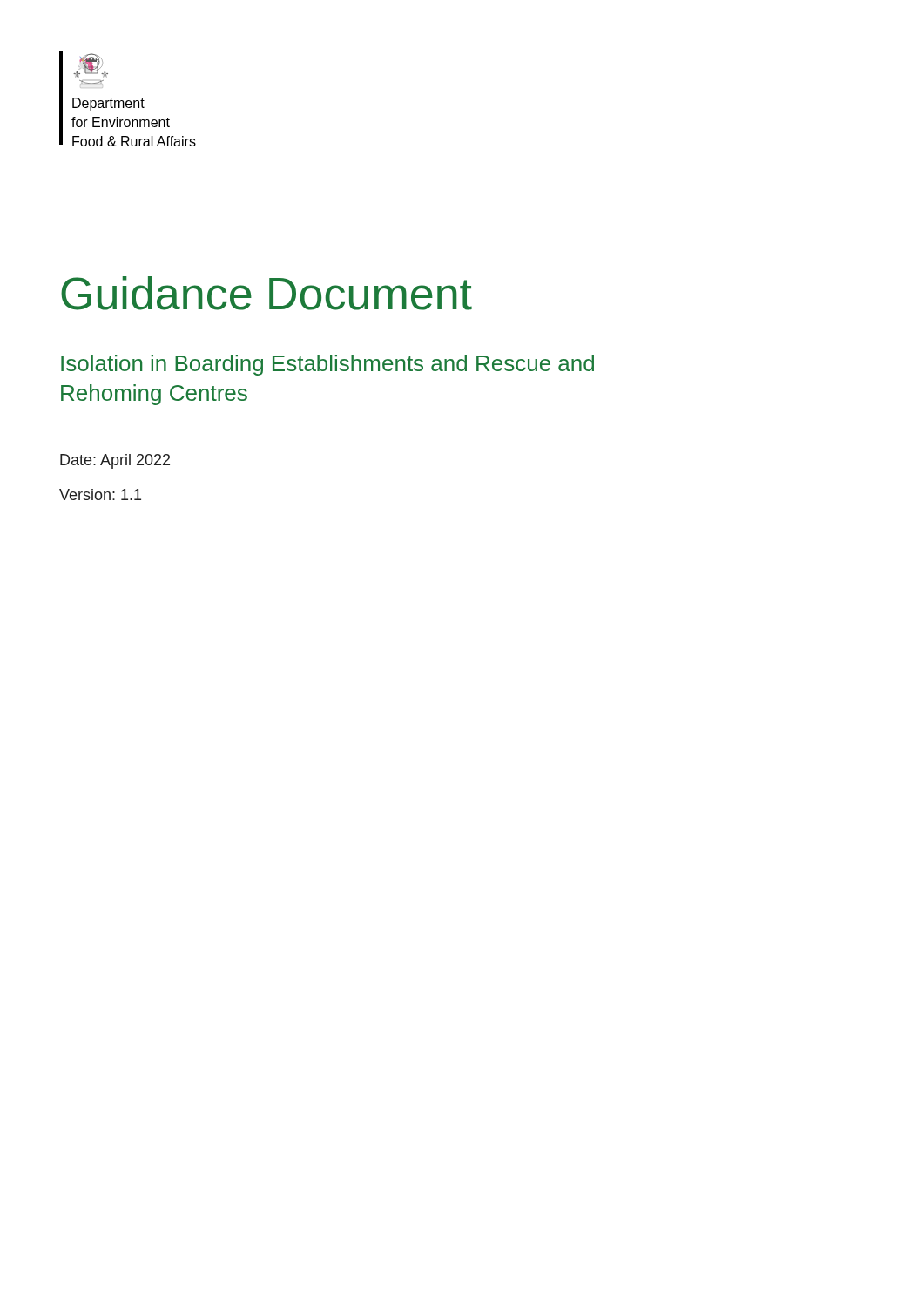Screen dimensions: 1307x924
Task: Select the text that says "Date: April 2022"
Action: 115,461
